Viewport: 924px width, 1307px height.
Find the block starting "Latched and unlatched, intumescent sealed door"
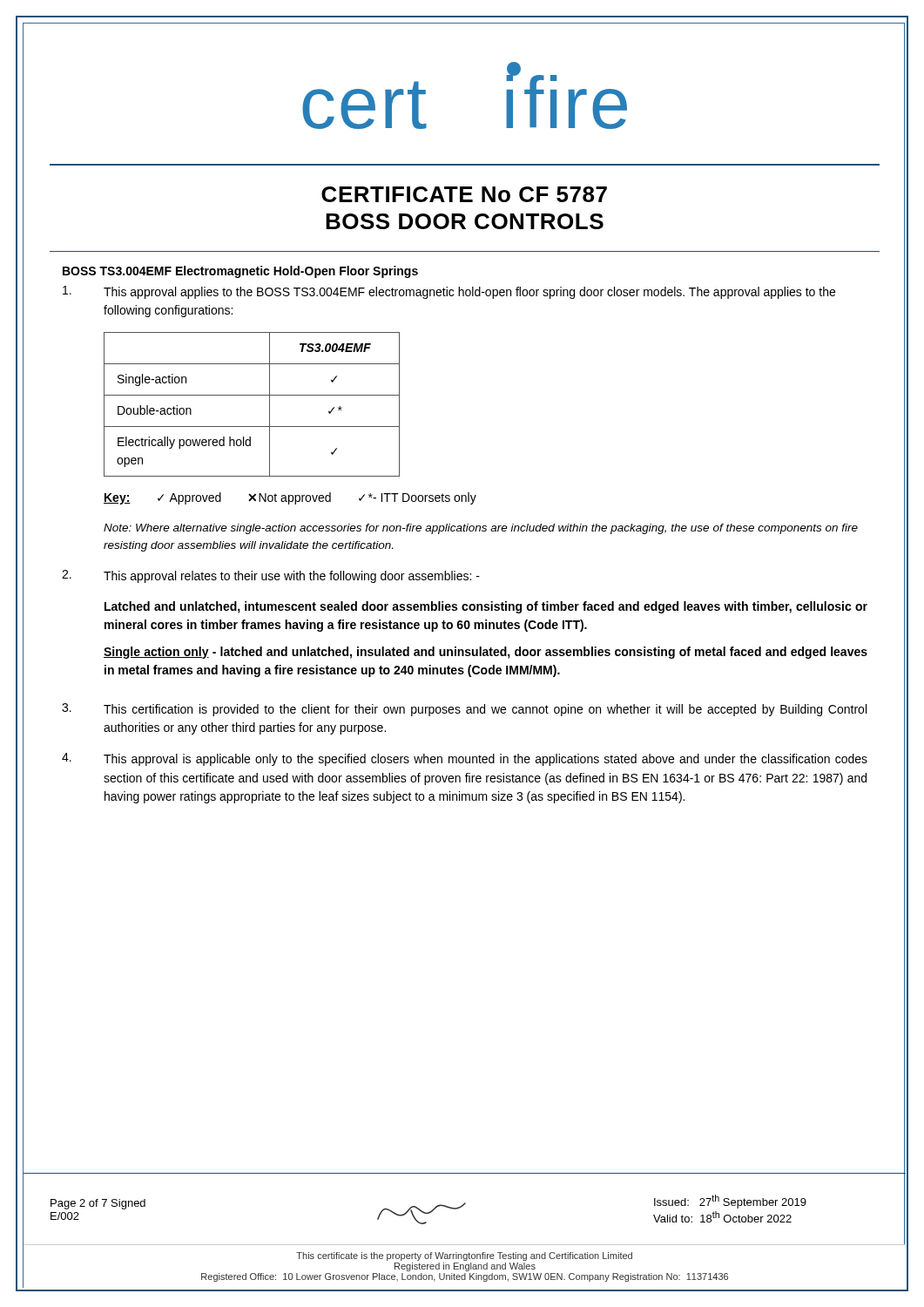pyautogui.click(x=486, y=615)
